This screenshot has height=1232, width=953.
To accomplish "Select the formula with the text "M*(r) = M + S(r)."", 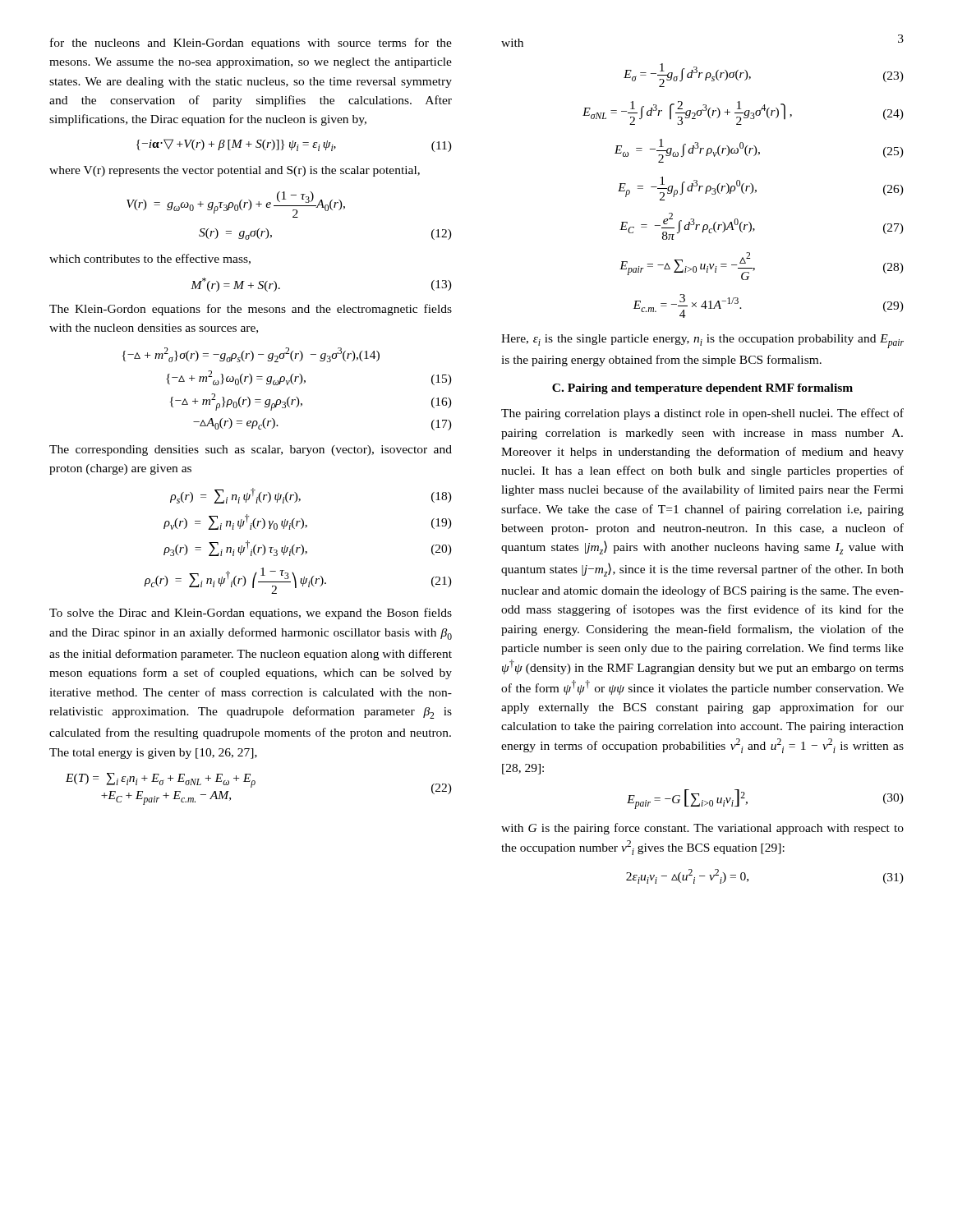I will (251, 284).
